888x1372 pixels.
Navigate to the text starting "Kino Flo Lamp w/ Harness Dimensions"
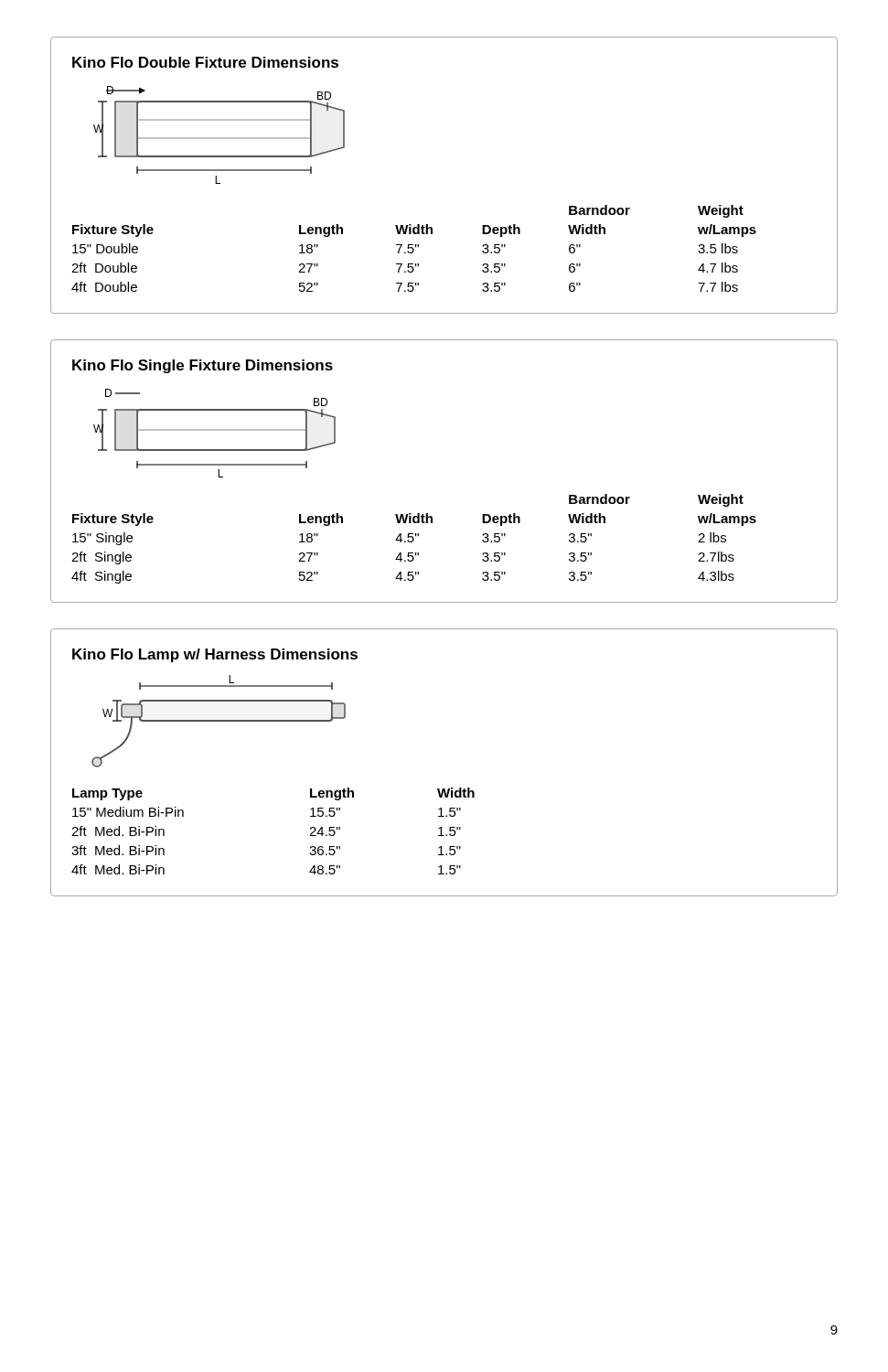pos(215,654)
